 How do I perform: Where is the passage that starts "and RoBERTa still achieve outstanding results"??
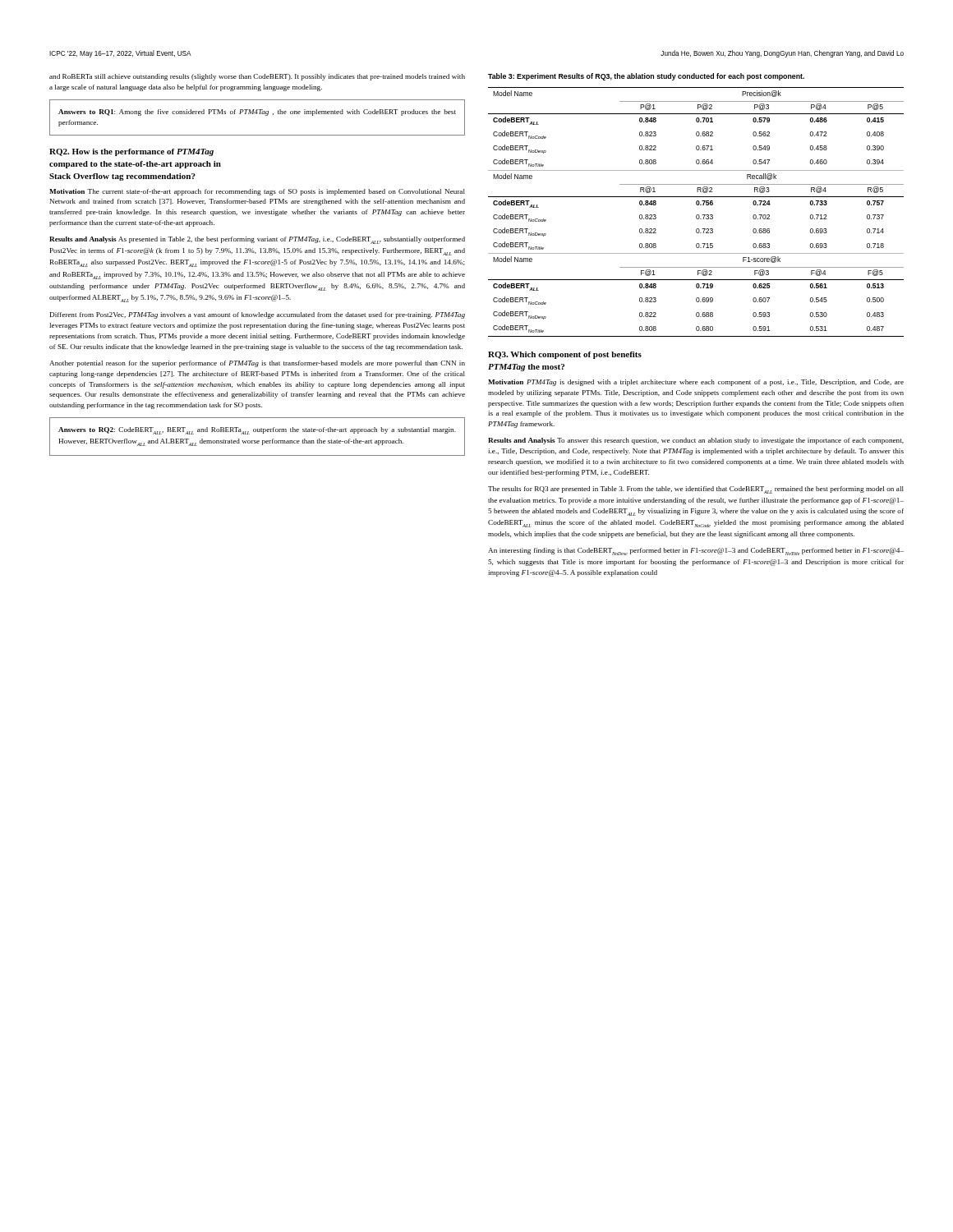[257, 82]
